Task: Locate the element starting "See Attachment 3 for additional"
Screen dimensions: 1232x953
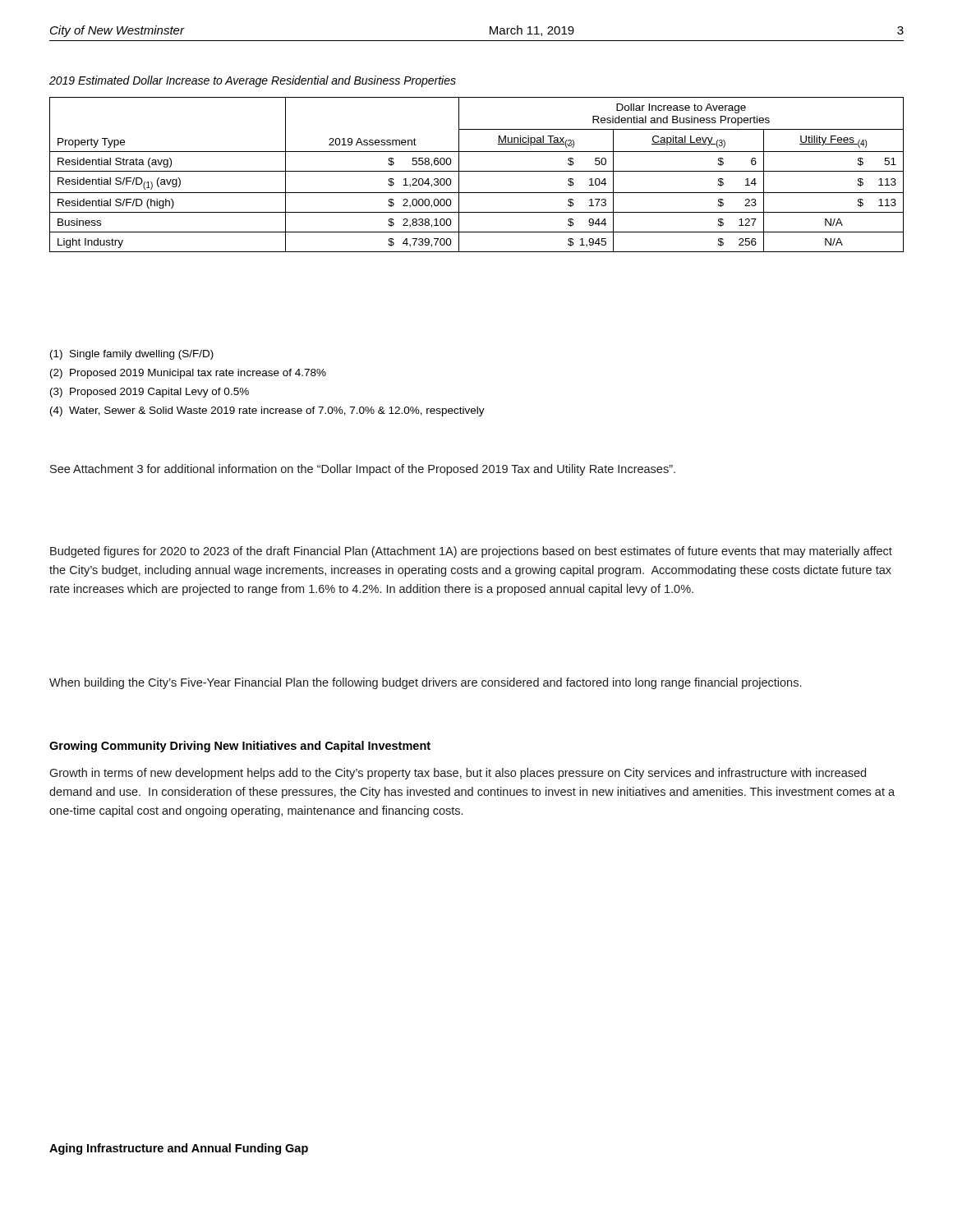Action: pos(363,469)
